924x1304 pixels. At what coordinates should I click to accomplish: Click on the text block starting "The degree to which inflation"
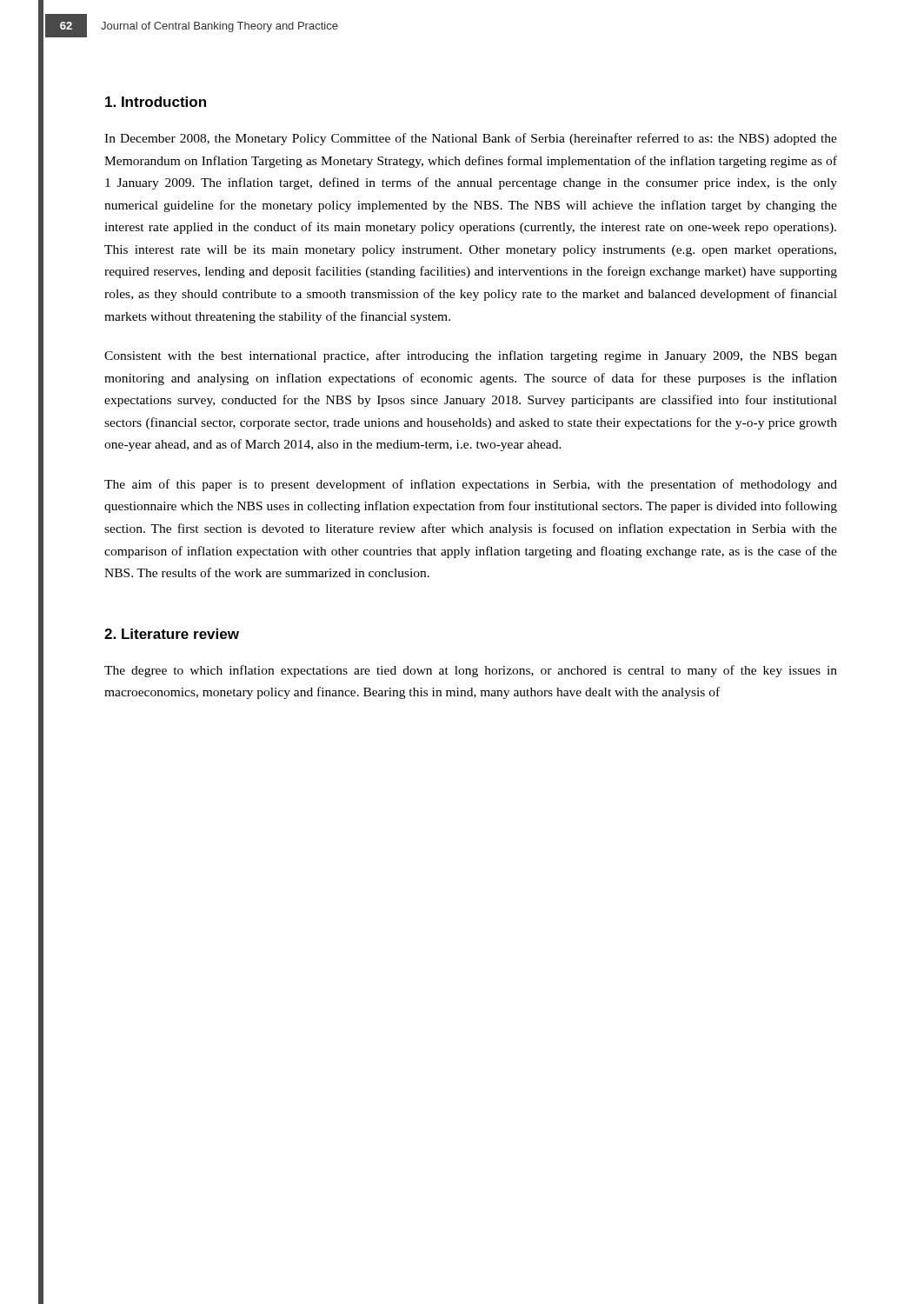471,681
